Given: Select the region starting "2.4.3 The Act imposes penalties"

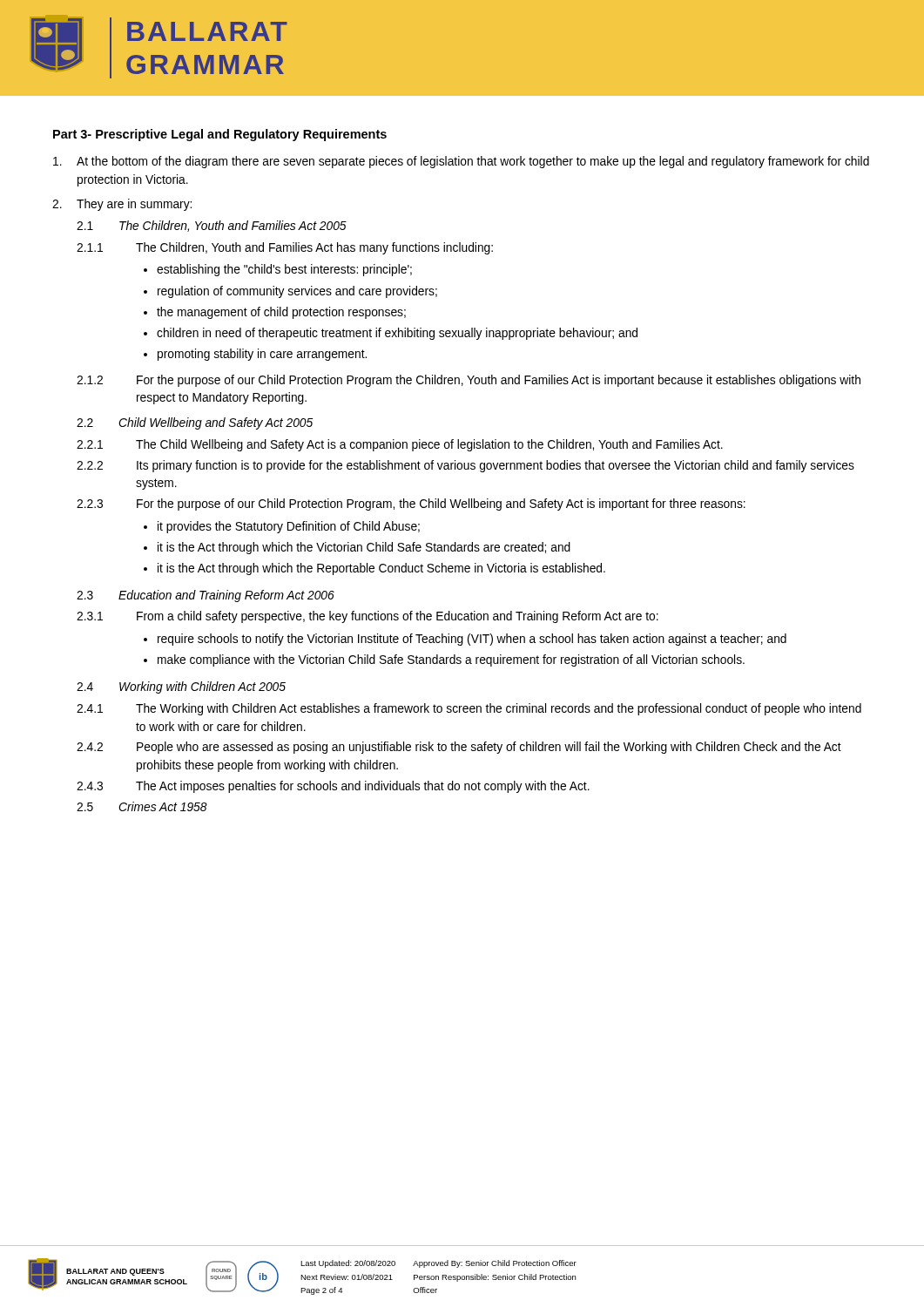Looking at the screenshot, I should [474, 787].
